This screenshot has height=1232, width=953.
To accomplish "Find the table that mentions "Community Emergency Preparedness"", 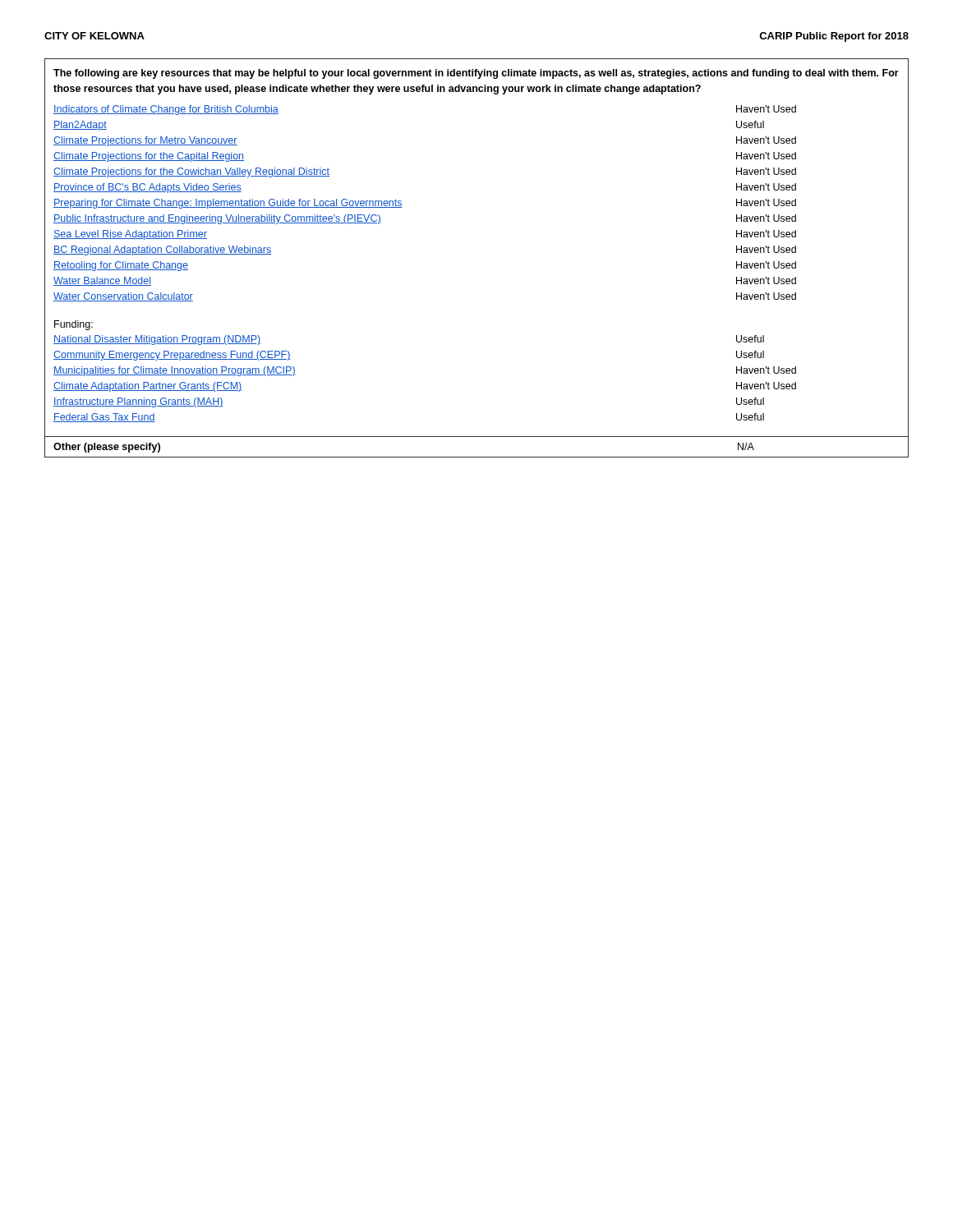I will tap(476, 258).
